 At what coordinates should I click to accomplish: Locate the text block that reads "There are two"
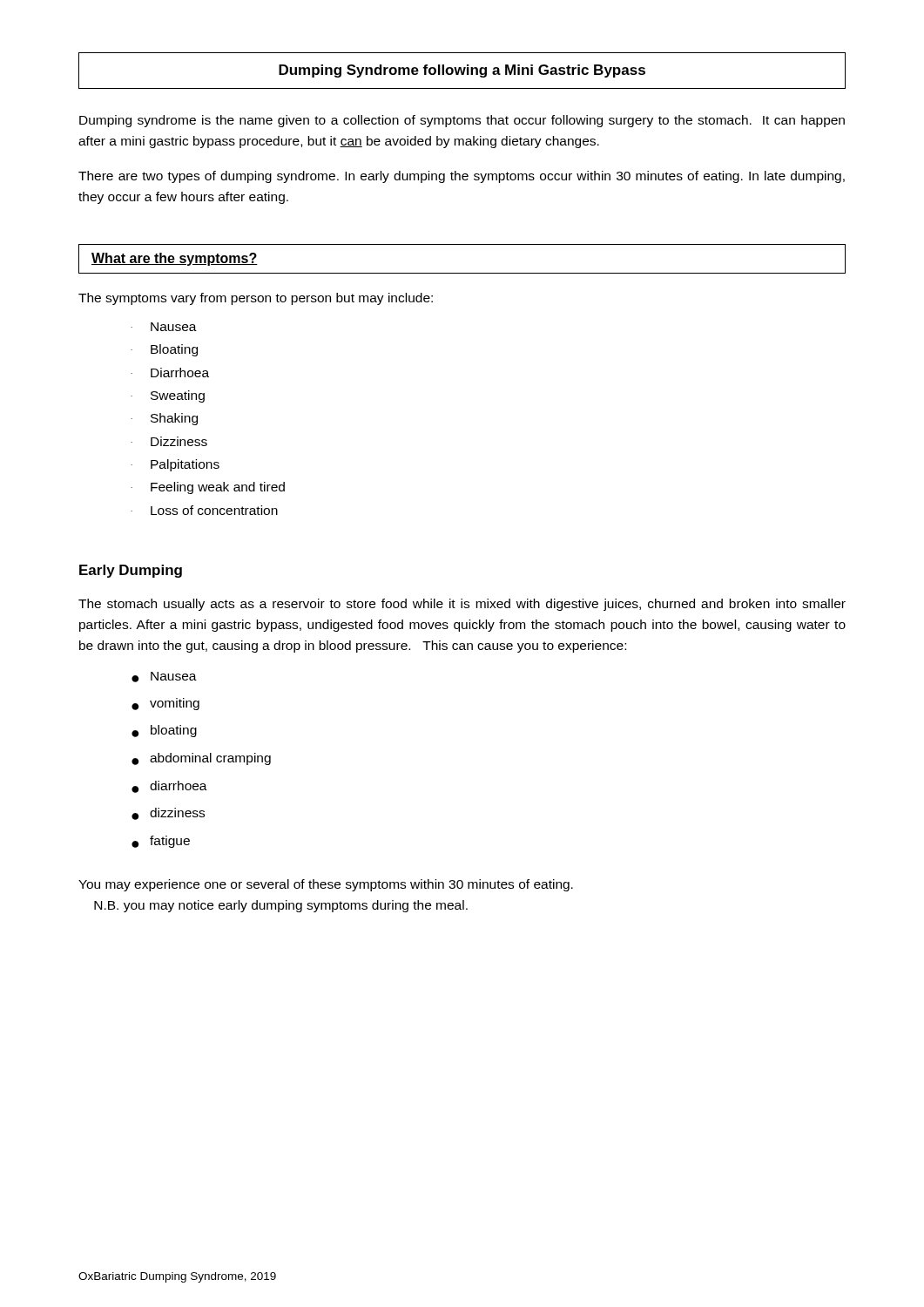(462, 186)
